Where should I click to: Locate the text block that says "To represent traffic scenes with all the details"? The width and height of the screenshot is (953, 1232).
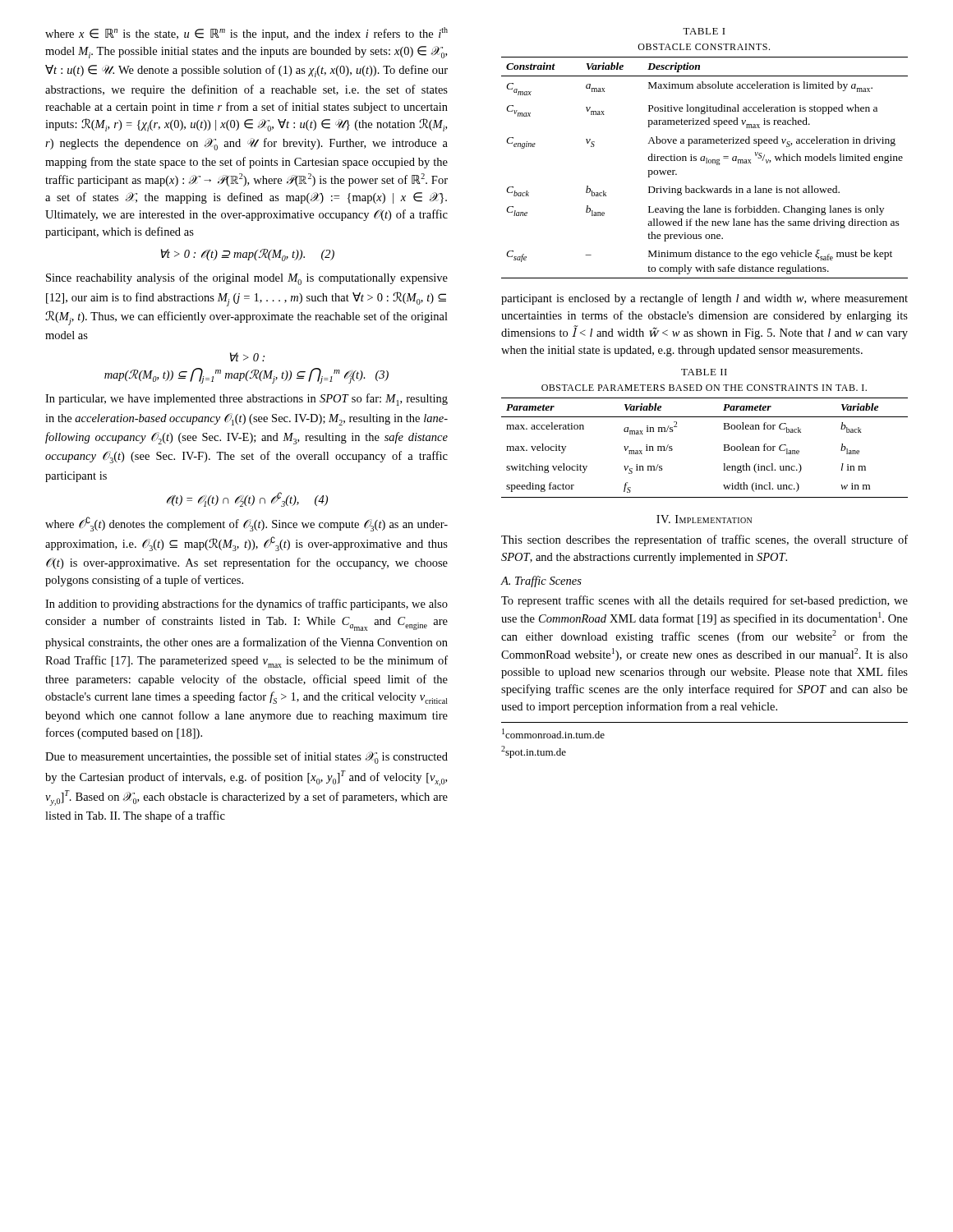coord(705,654)
